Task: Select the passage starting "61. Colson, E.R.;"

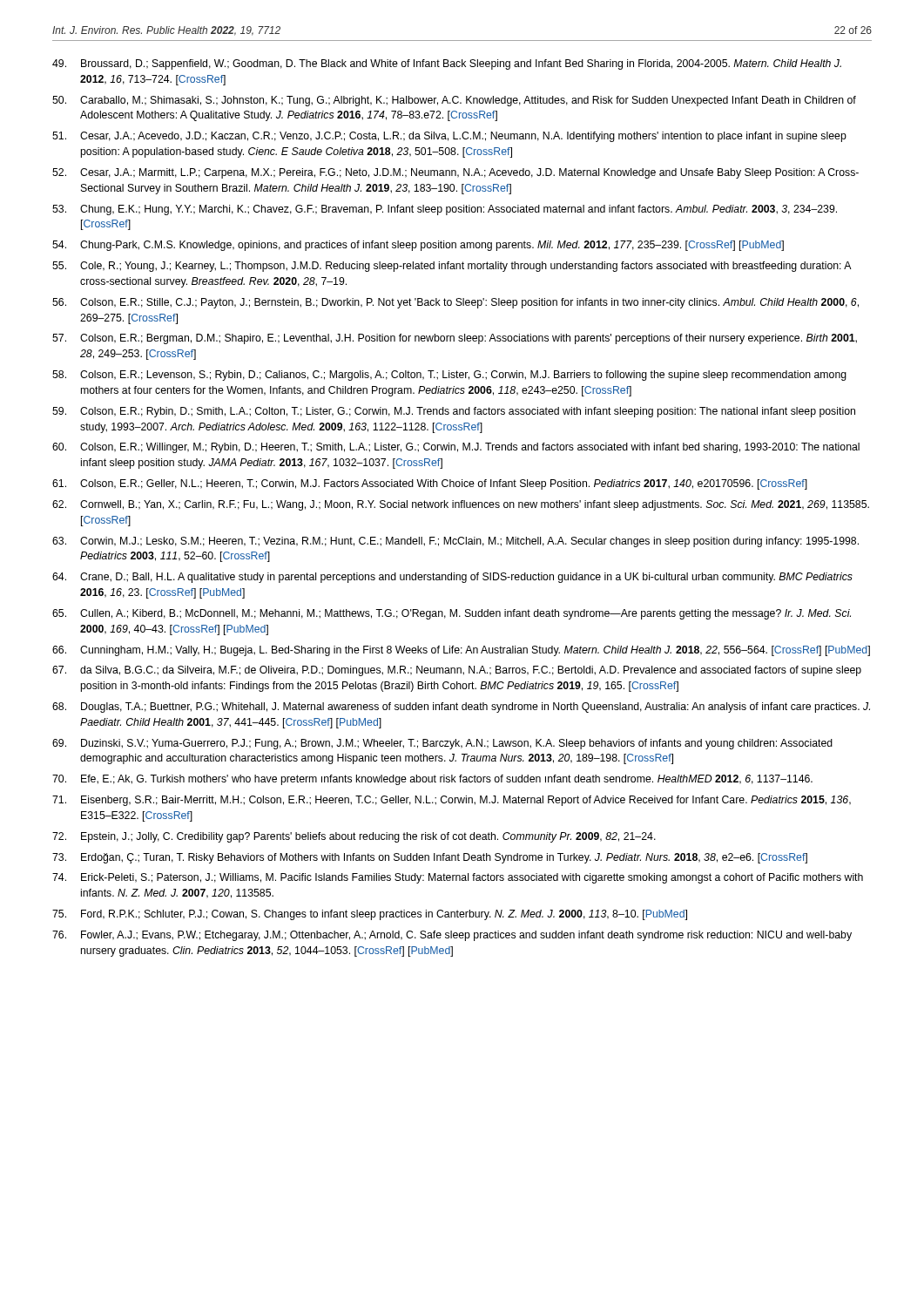Action: tap(462, 484)
